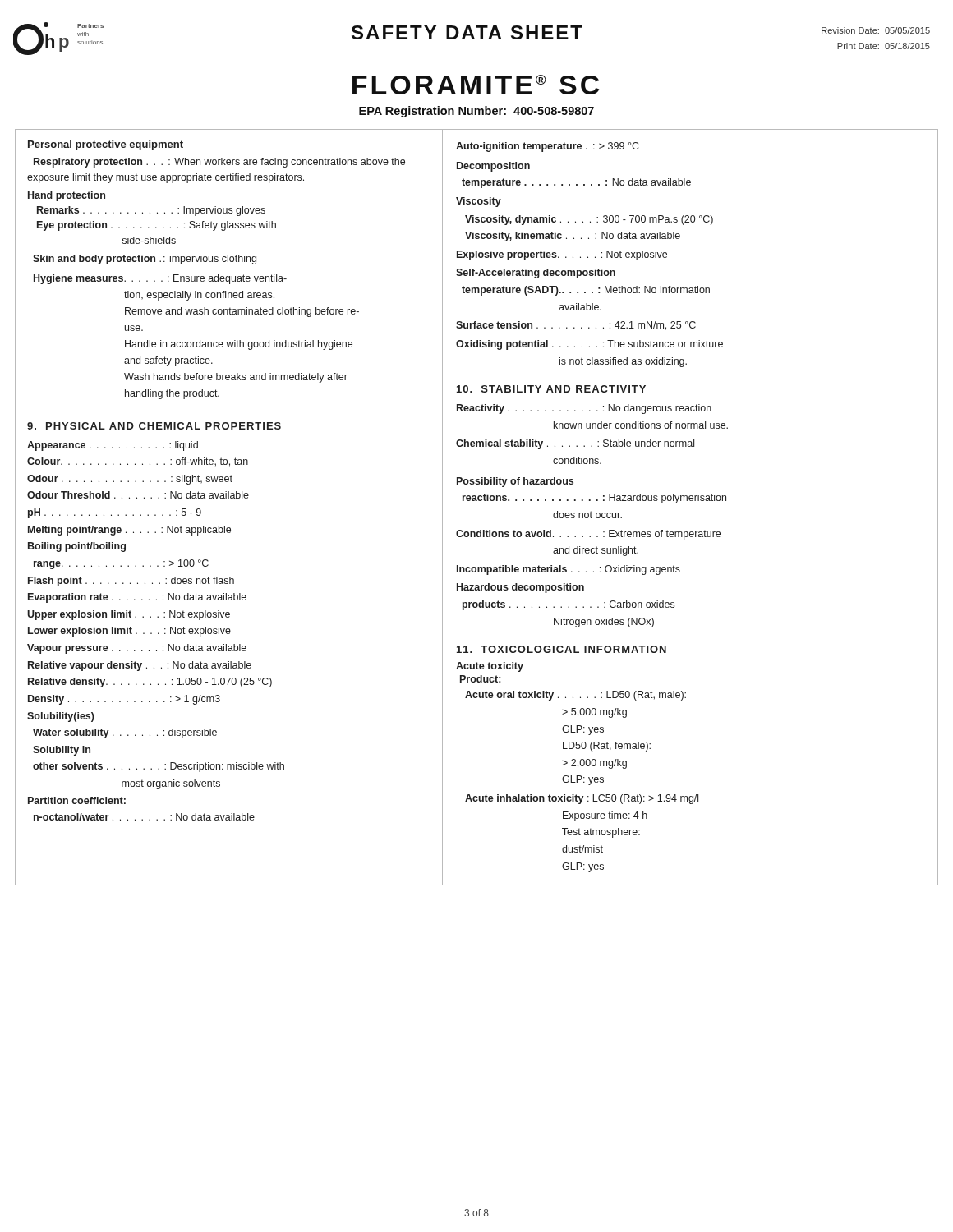Point to the text starting "Eye protection . . . . . ."
Image resolution: width=953 pixels, height=1232 pixels.
click(x=153, y=233)
